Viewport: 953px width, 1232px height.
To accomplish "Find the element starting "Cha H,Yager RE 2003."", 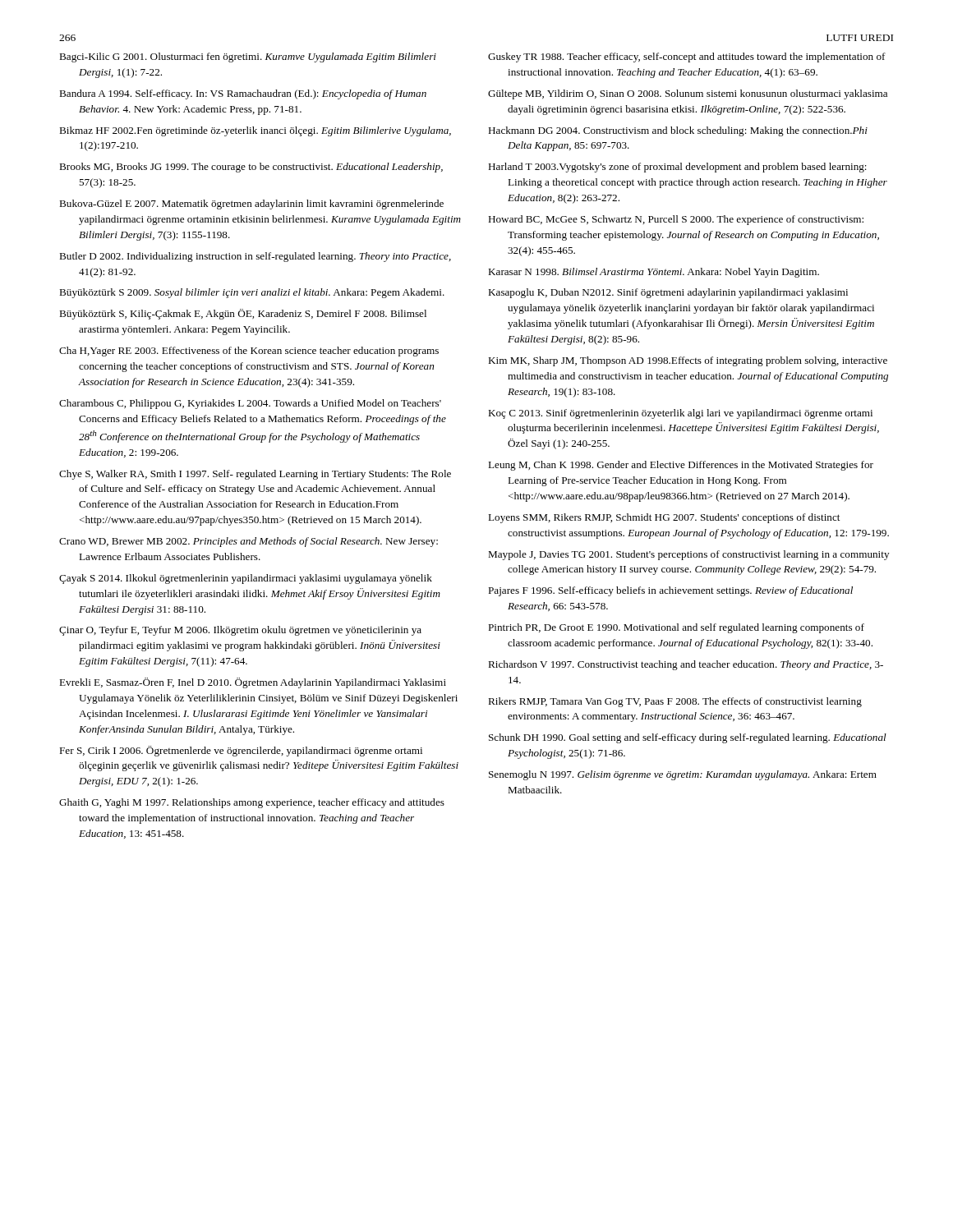I will click(x=249, y=366).
